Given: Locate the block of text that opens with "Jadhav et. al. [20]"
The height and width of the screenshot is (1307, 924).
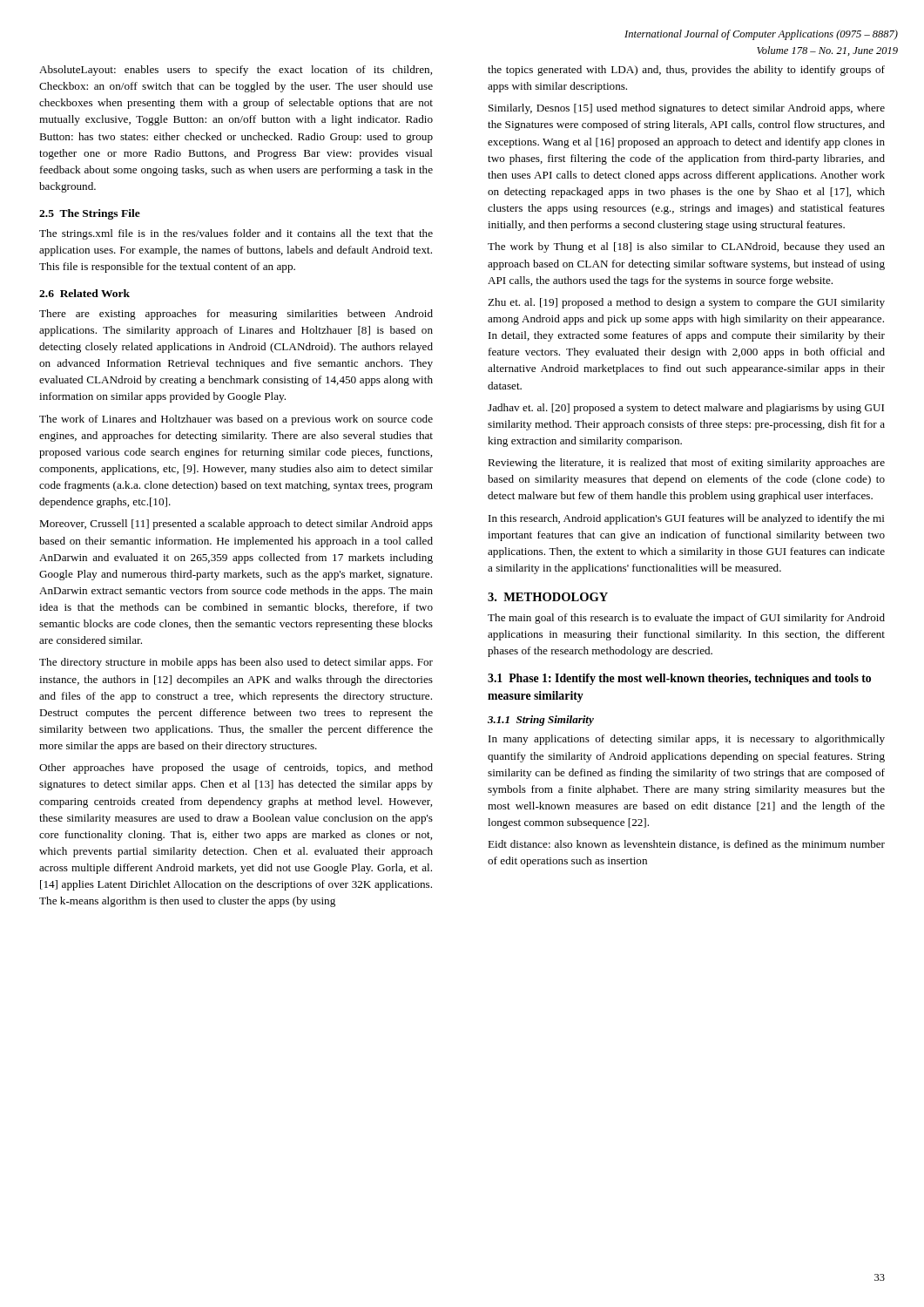Looking at the screenshot, I should [x=686, y=424].
